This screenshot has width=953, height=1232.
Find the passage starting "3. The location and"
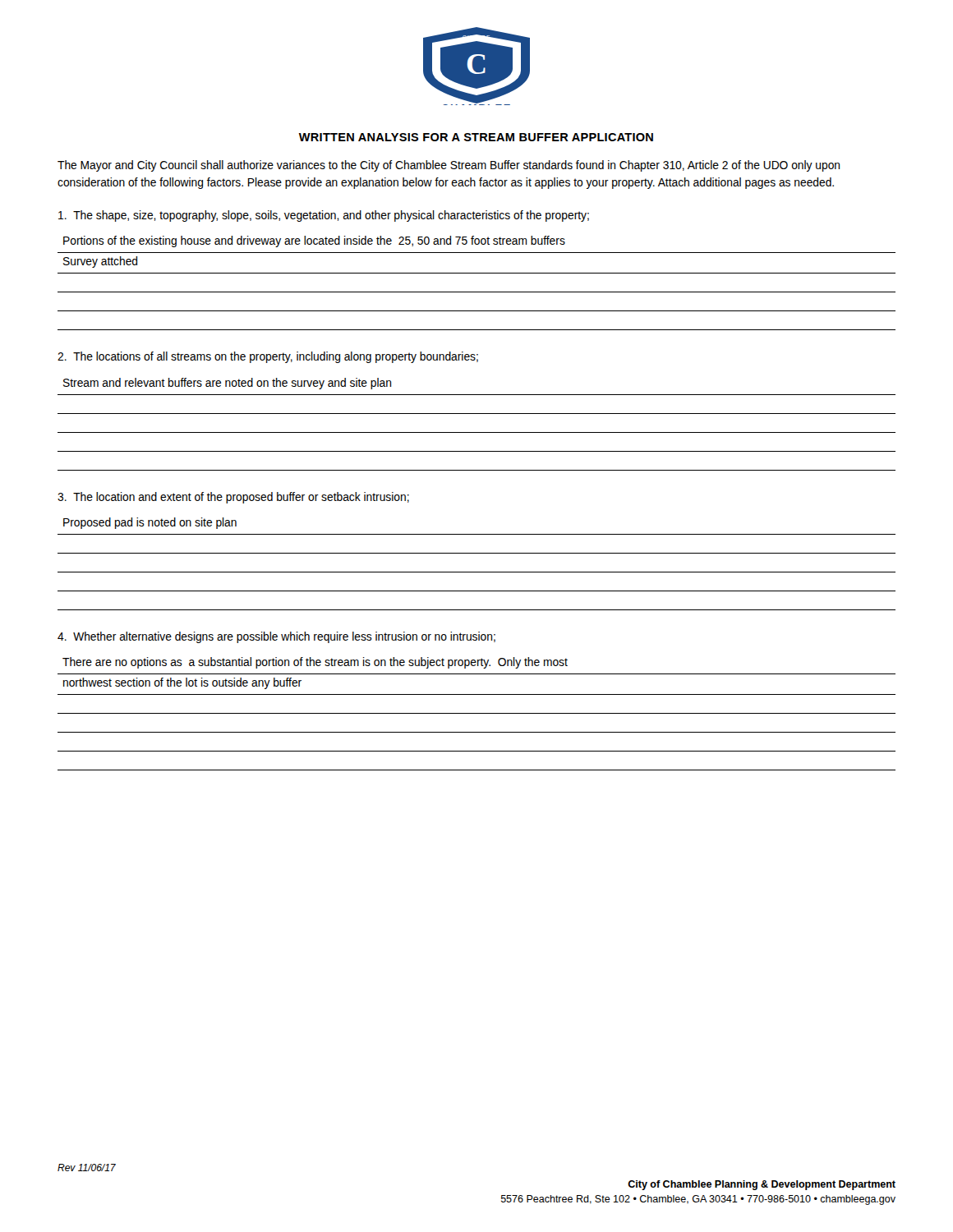click(233, 498)
